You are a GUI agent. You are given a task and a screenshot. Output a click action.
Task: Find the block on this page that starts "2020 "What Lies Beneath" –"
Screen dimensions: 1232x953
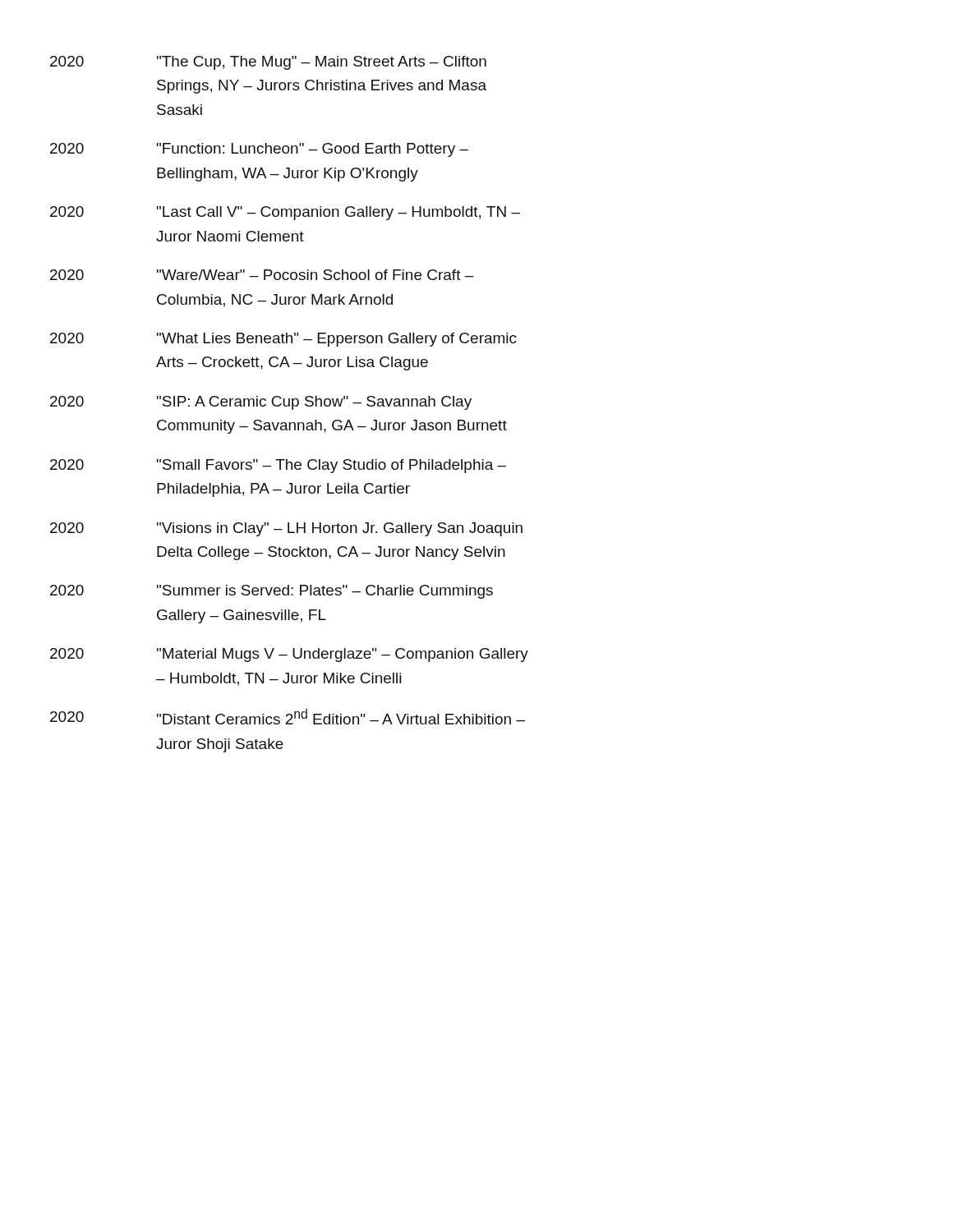click(x=283, y=340)
